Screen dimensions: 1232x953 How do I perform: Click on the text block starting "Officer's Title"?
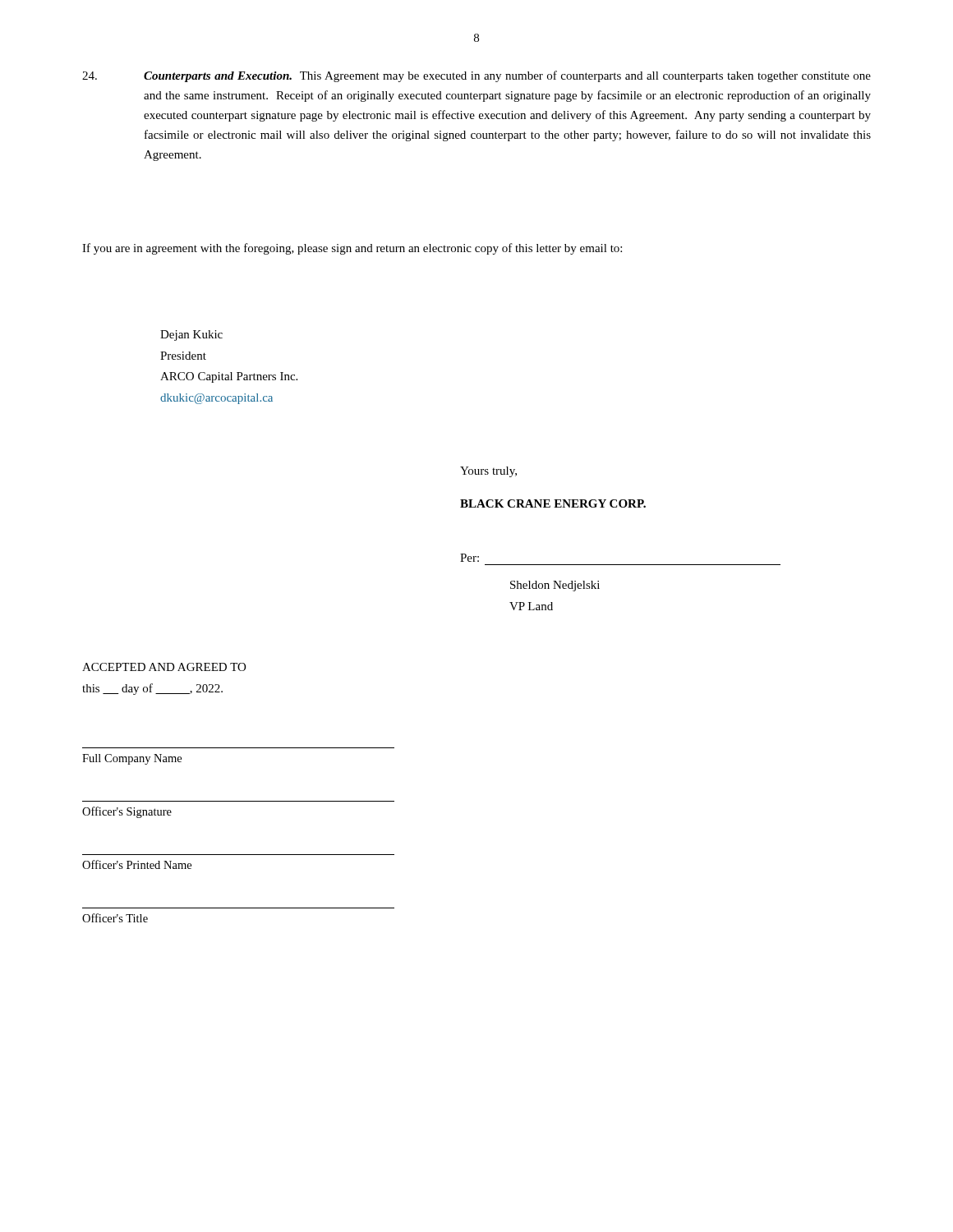click(x=238, y=917)
